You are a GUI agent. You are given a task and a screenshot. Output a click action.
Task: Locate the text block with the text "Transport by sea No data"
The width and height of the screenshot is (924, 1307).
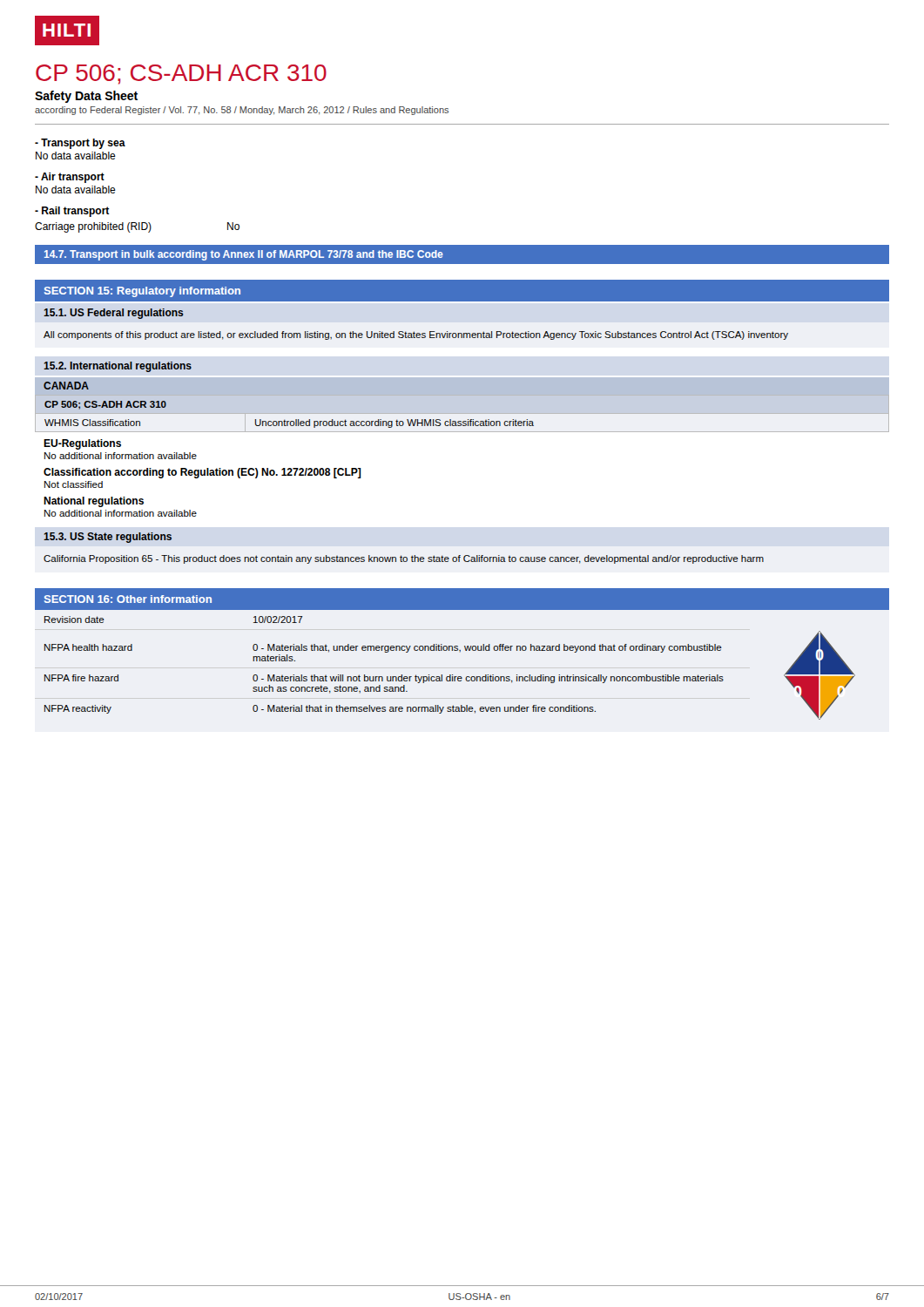(x=80, y=144)
